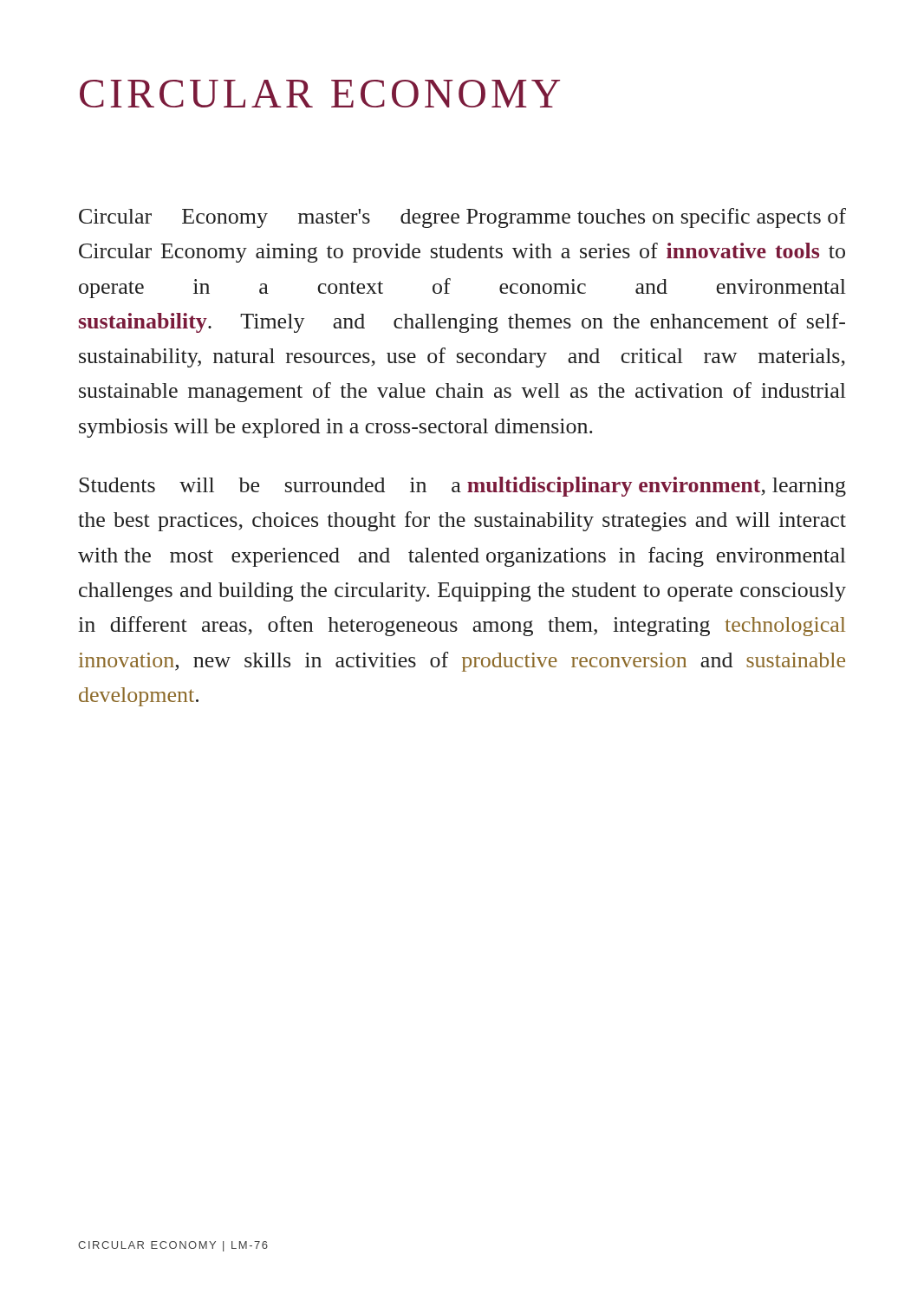Locate the block of text that opens with "Circular Economy master's degree"
The image size is (924, 1300).
pos(462,218)
